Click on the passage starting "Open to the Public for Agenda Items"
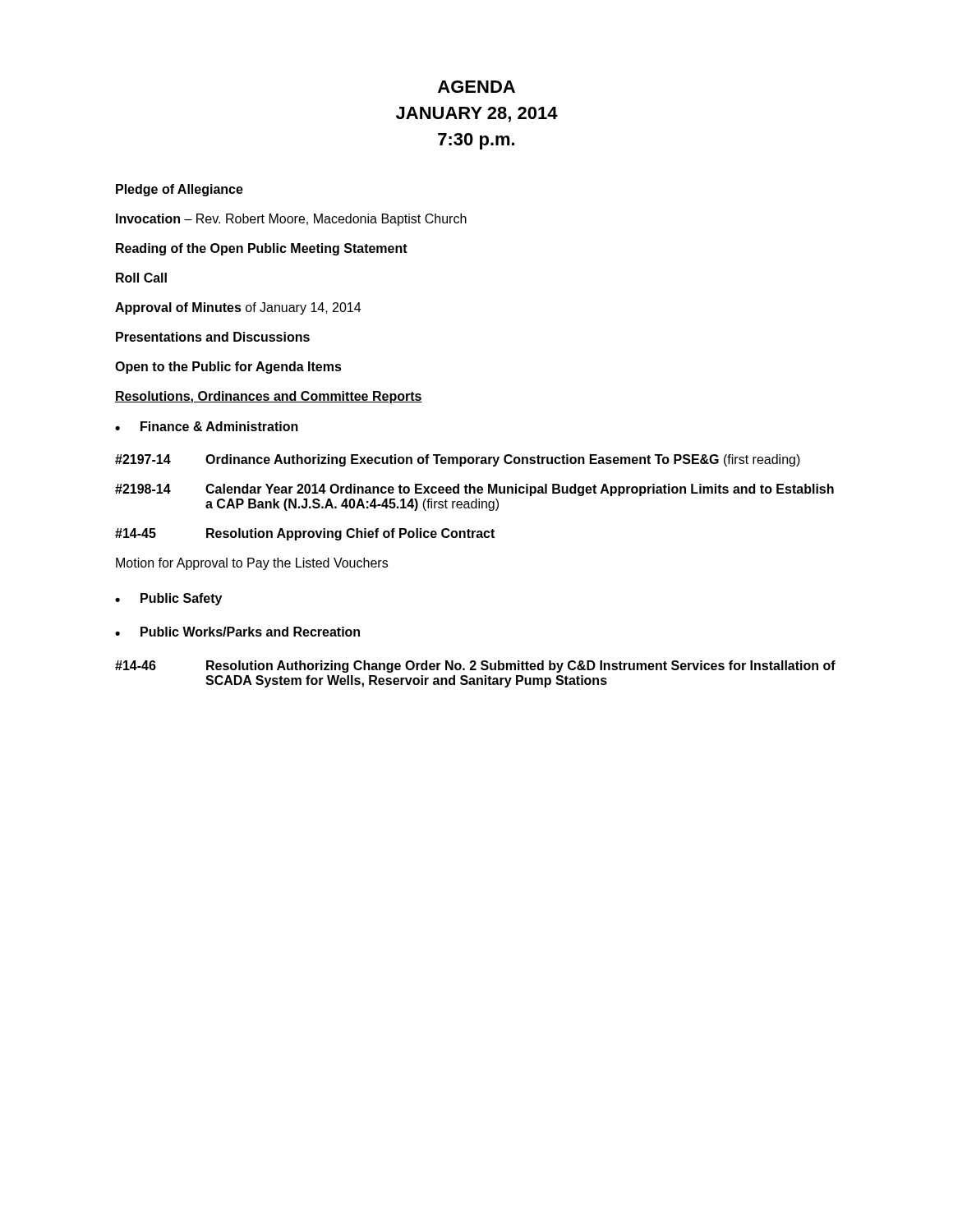 [x=228, y=366]
